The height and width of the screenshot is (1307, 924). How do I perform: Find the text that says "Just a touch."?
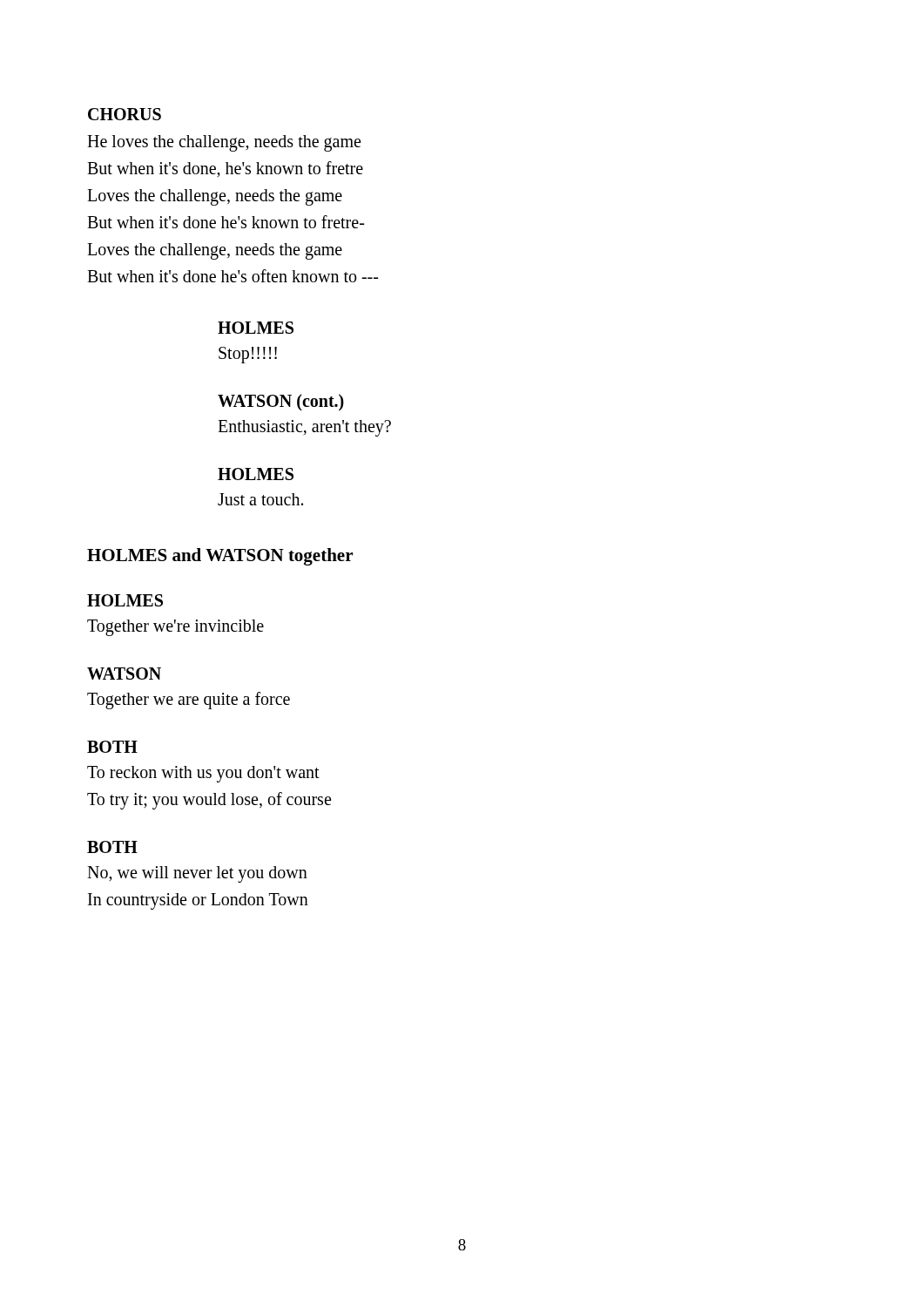(261, 499)
